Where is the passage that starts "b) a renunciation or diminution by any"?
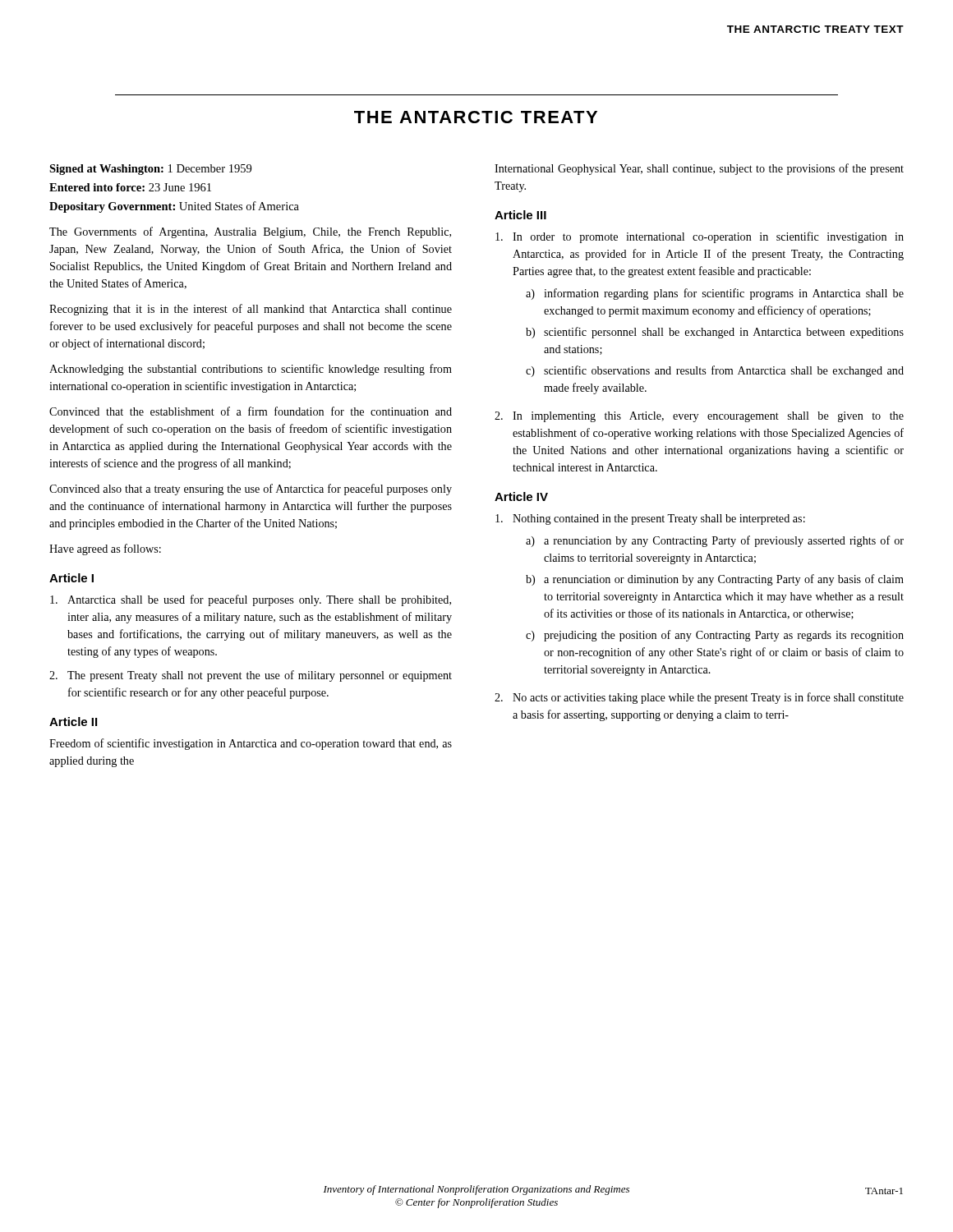 coord(715,597)
